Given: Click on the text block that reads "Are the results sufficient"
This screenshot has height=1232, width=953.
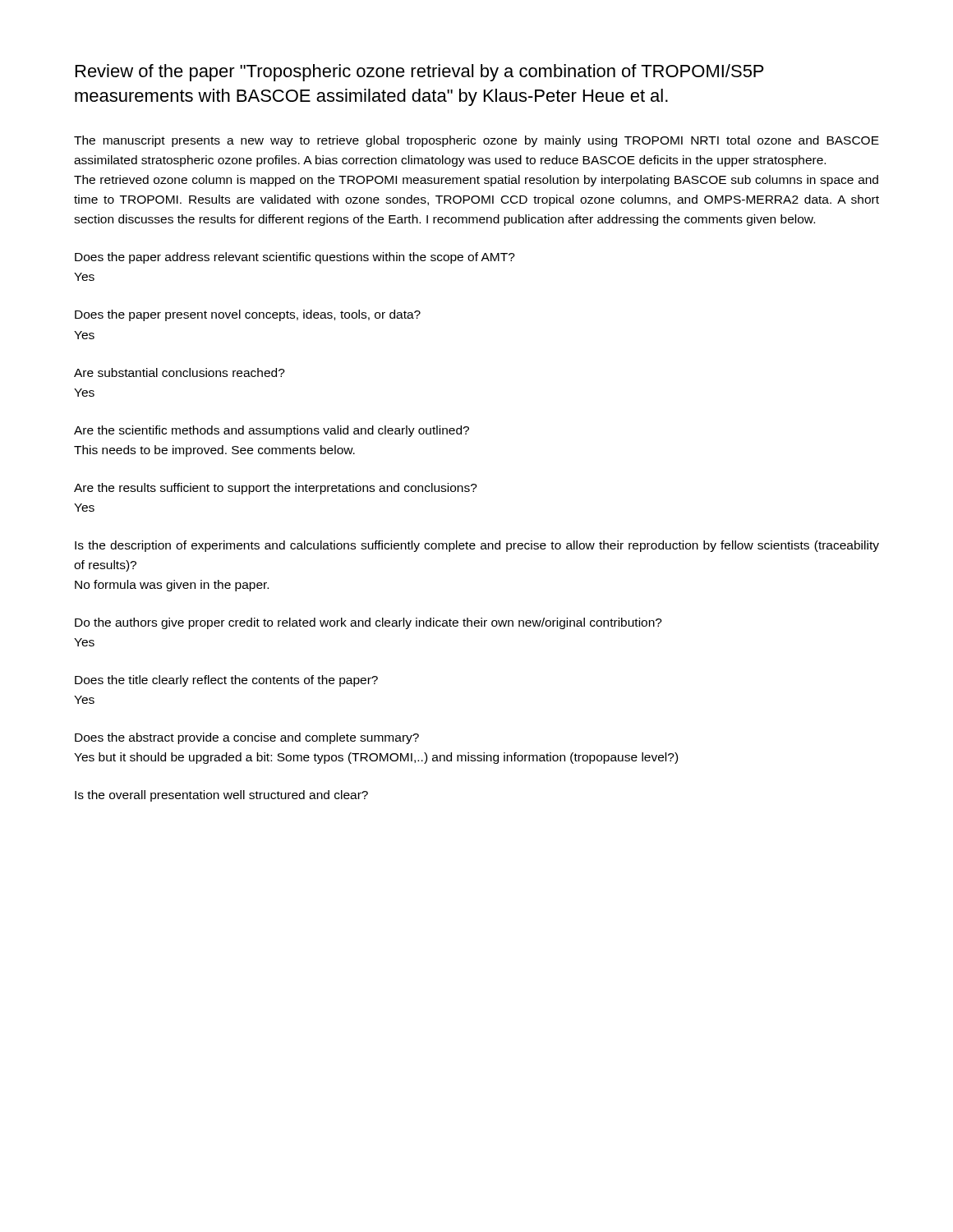Looking at the screenshot, I should pyautogui.click(x=276, y=497).
